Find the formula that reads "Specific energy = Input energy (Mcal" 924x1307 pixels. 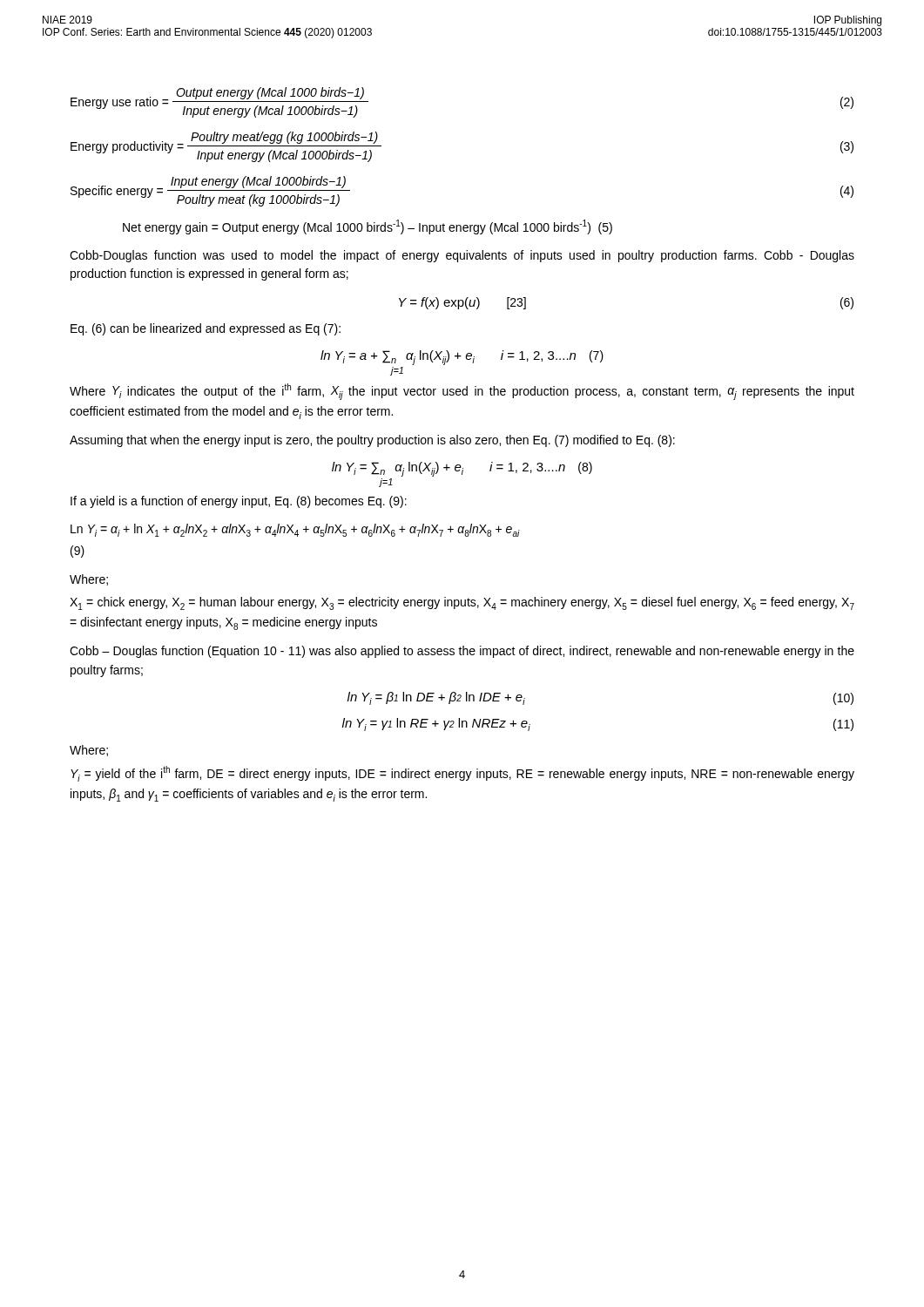click(258, 190)
